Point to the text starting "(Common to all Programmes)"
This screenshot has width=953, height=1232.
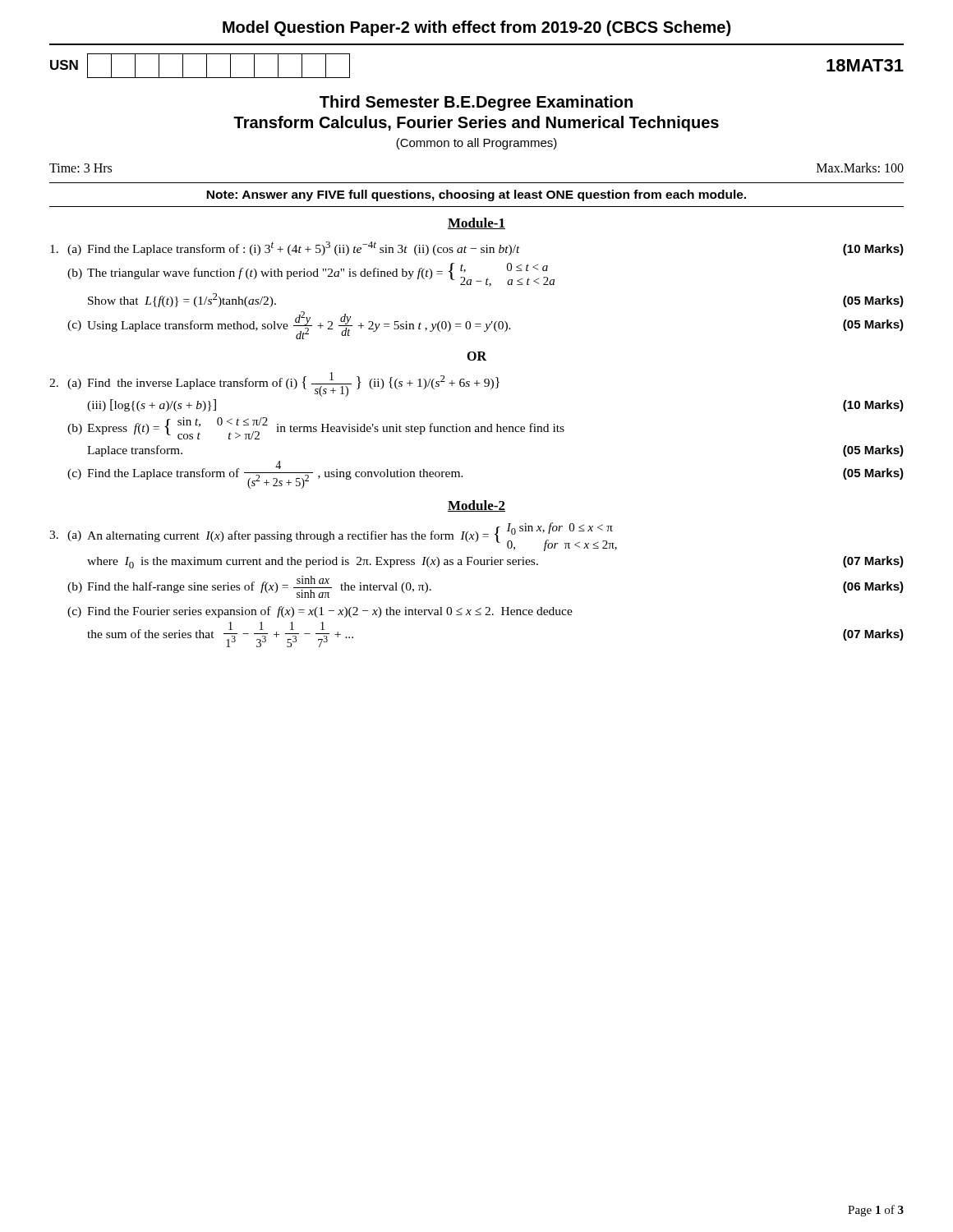(476, 142)
